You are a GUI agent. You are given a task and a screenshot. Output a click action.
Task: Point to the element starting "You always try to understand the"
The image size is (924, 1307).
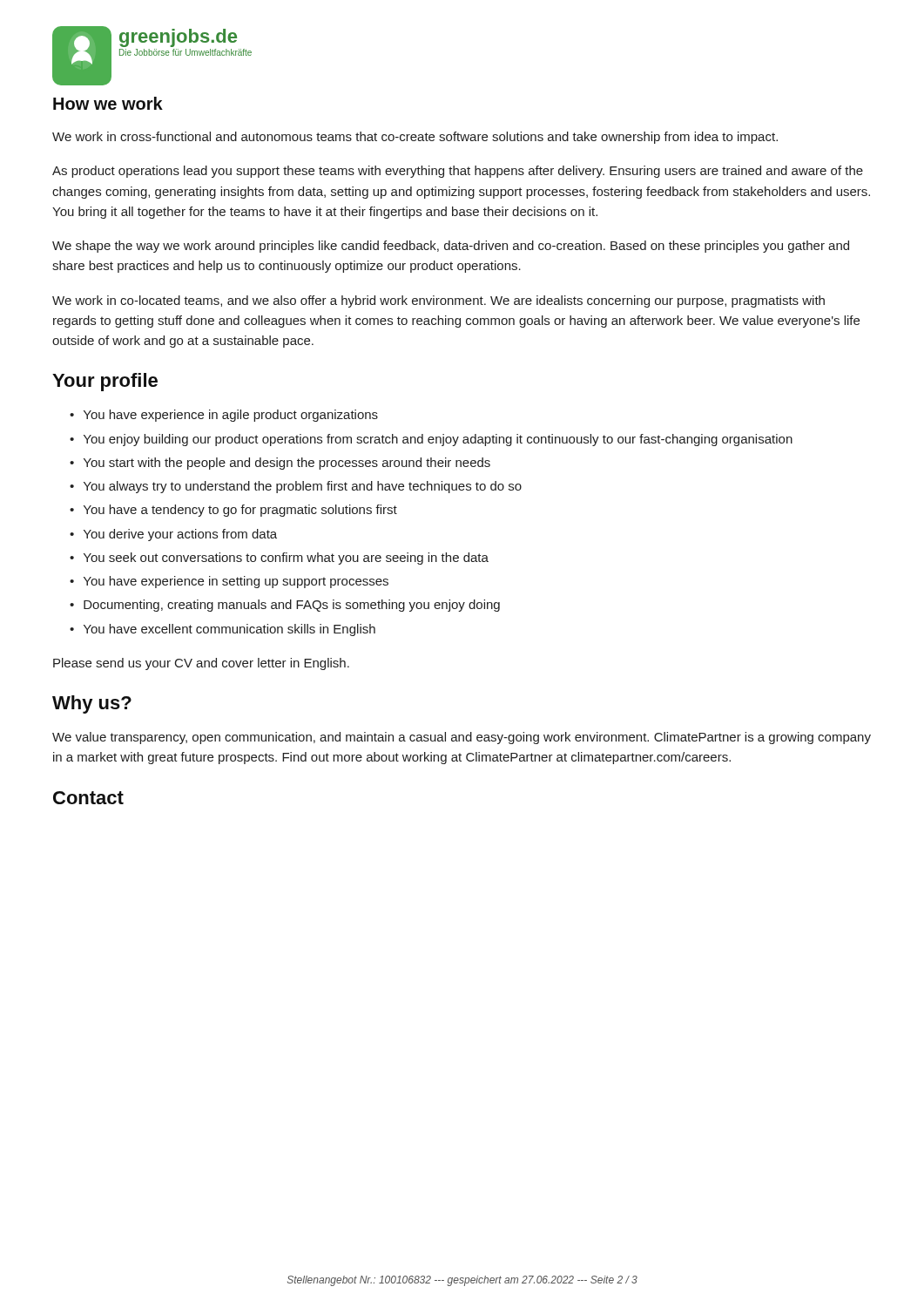[477, 486]
